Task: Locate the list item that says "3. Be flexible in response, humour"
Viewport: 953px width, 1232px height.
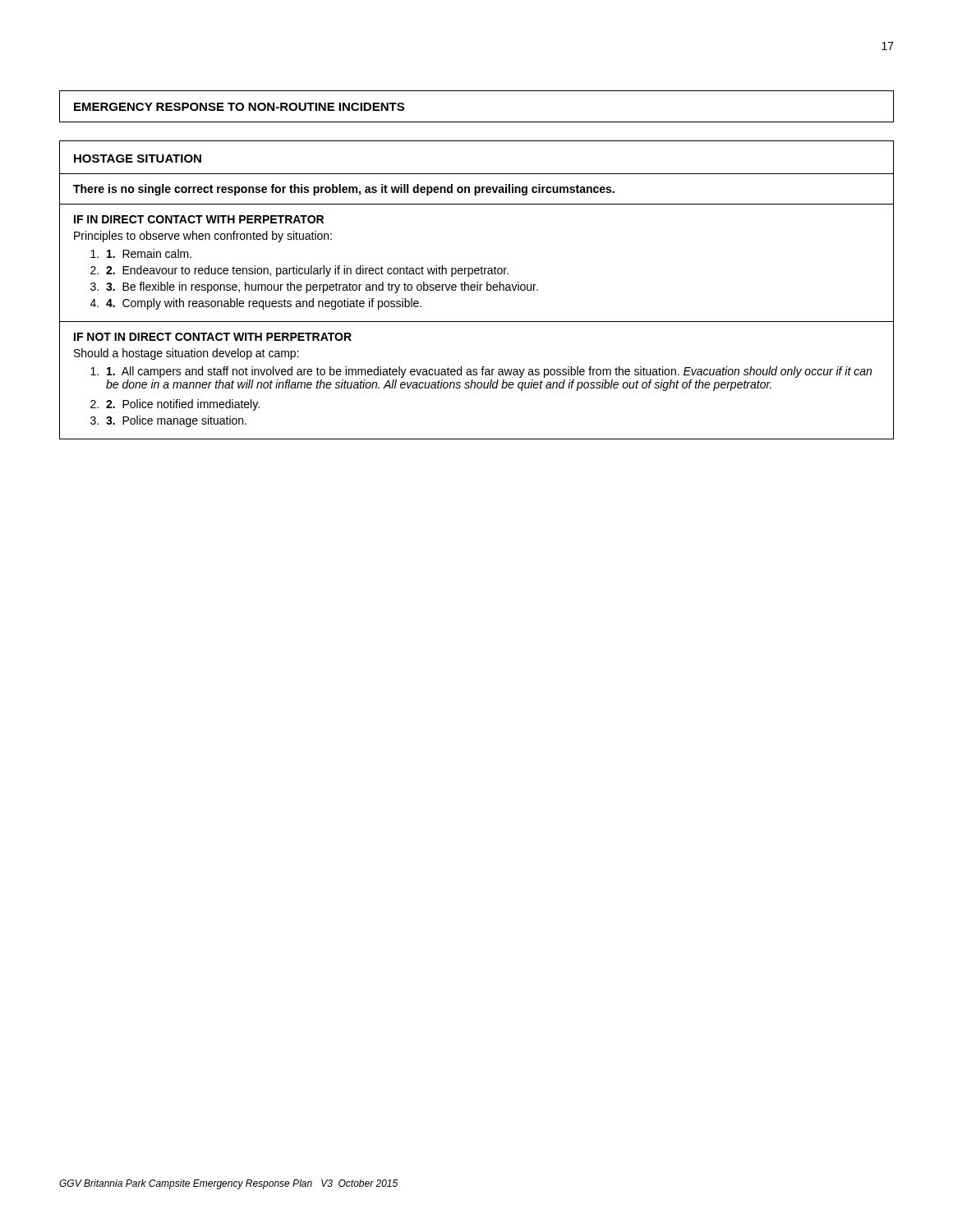Action: 322,287
